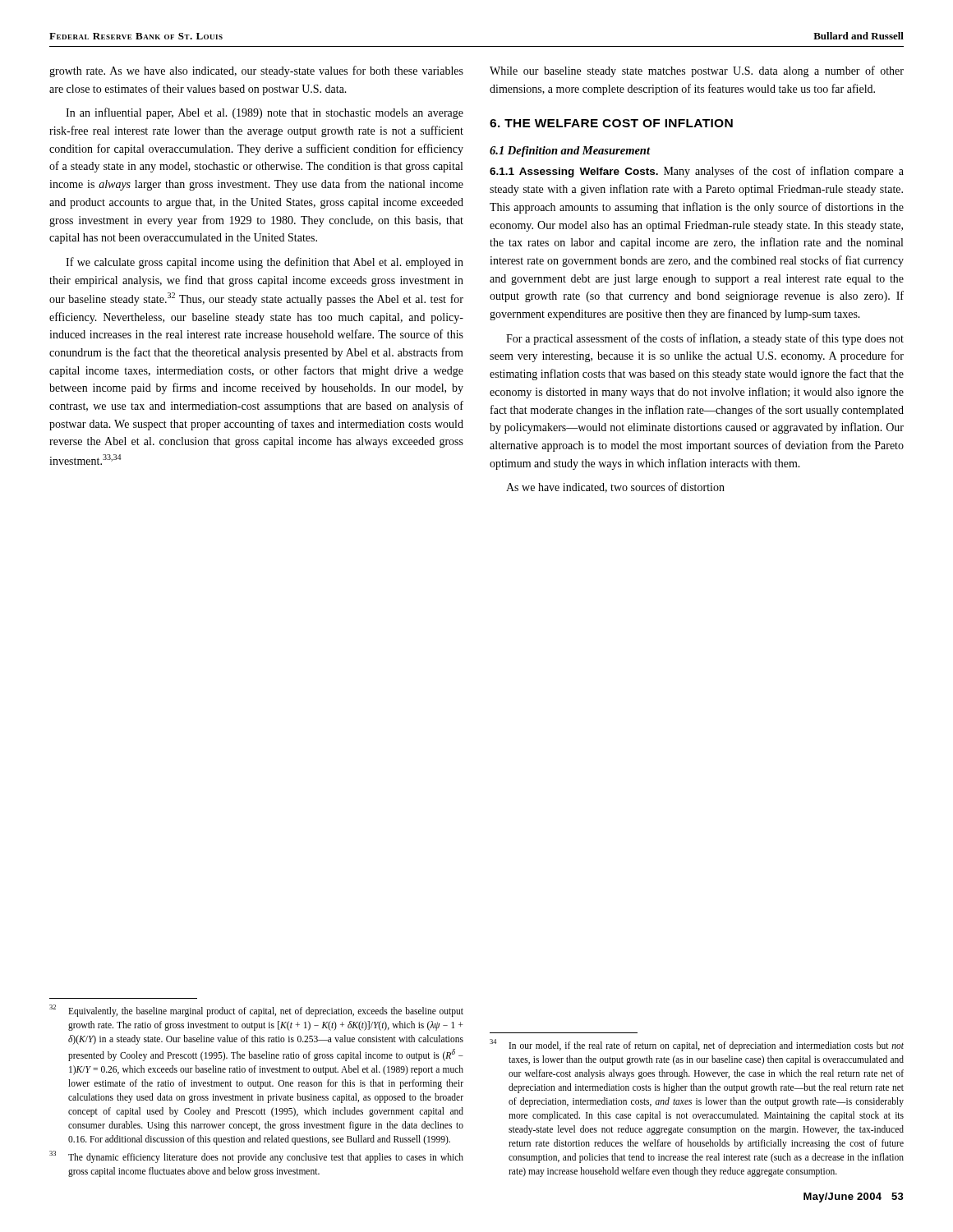This screenshot has height=1232, width=953.
Task: Click on the section header that reads "6. The Welfare Cost"
Action: click(x=612, y=123)
